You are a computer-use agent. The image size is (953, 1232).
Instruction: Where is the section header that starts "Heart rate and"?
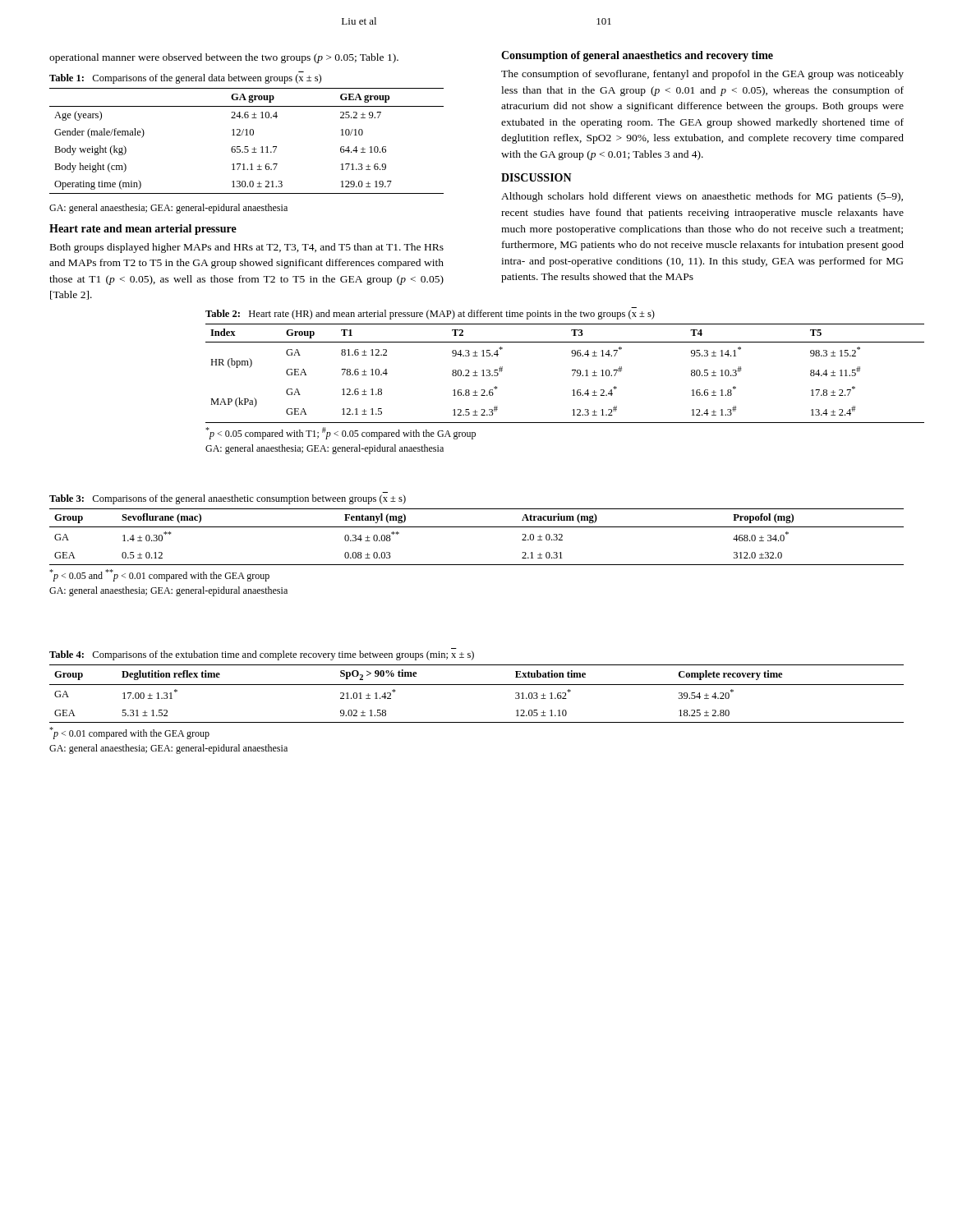pyautogui.click(x=143, y=228)
